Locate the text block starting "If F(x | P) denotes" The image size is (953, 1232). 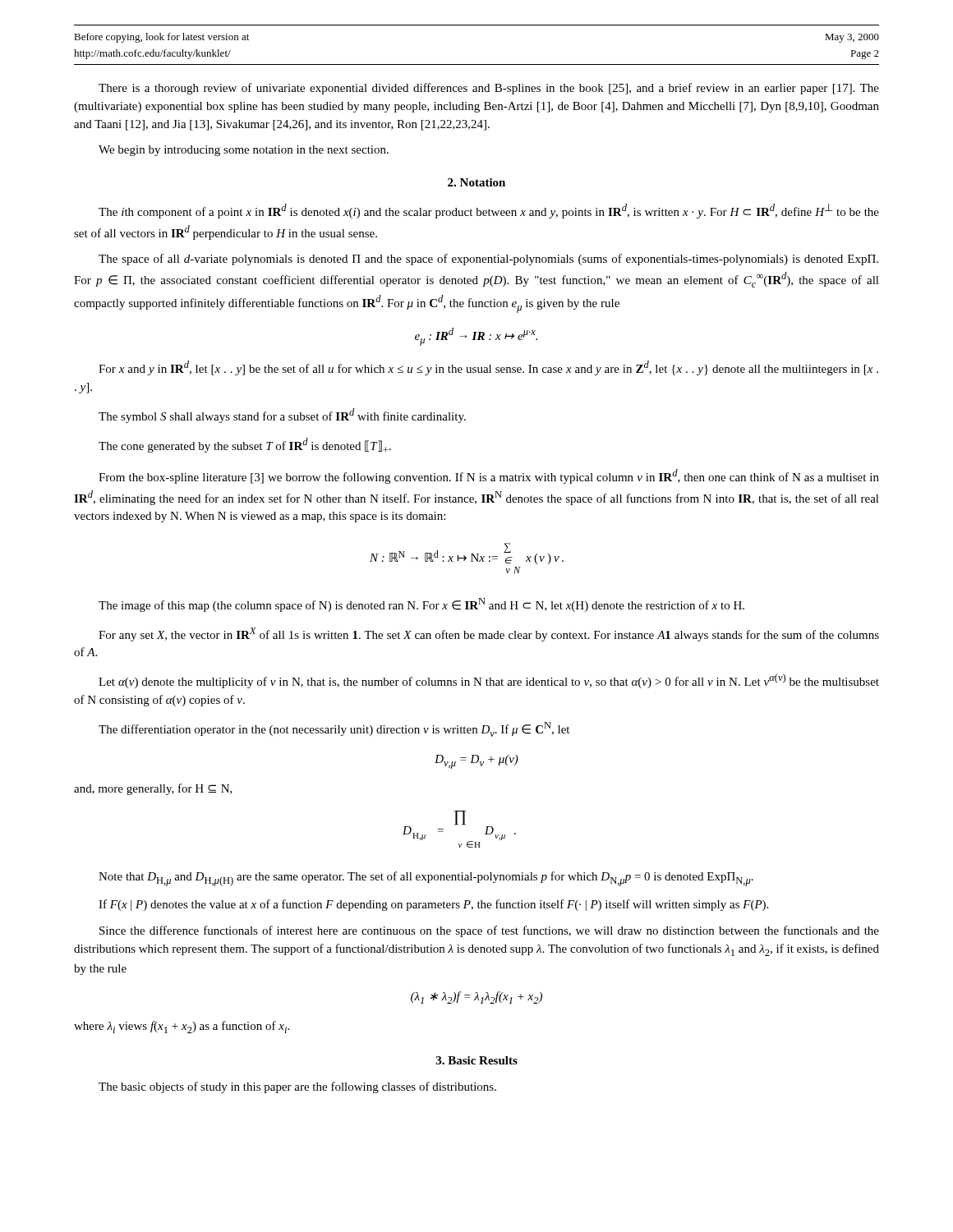434,905
